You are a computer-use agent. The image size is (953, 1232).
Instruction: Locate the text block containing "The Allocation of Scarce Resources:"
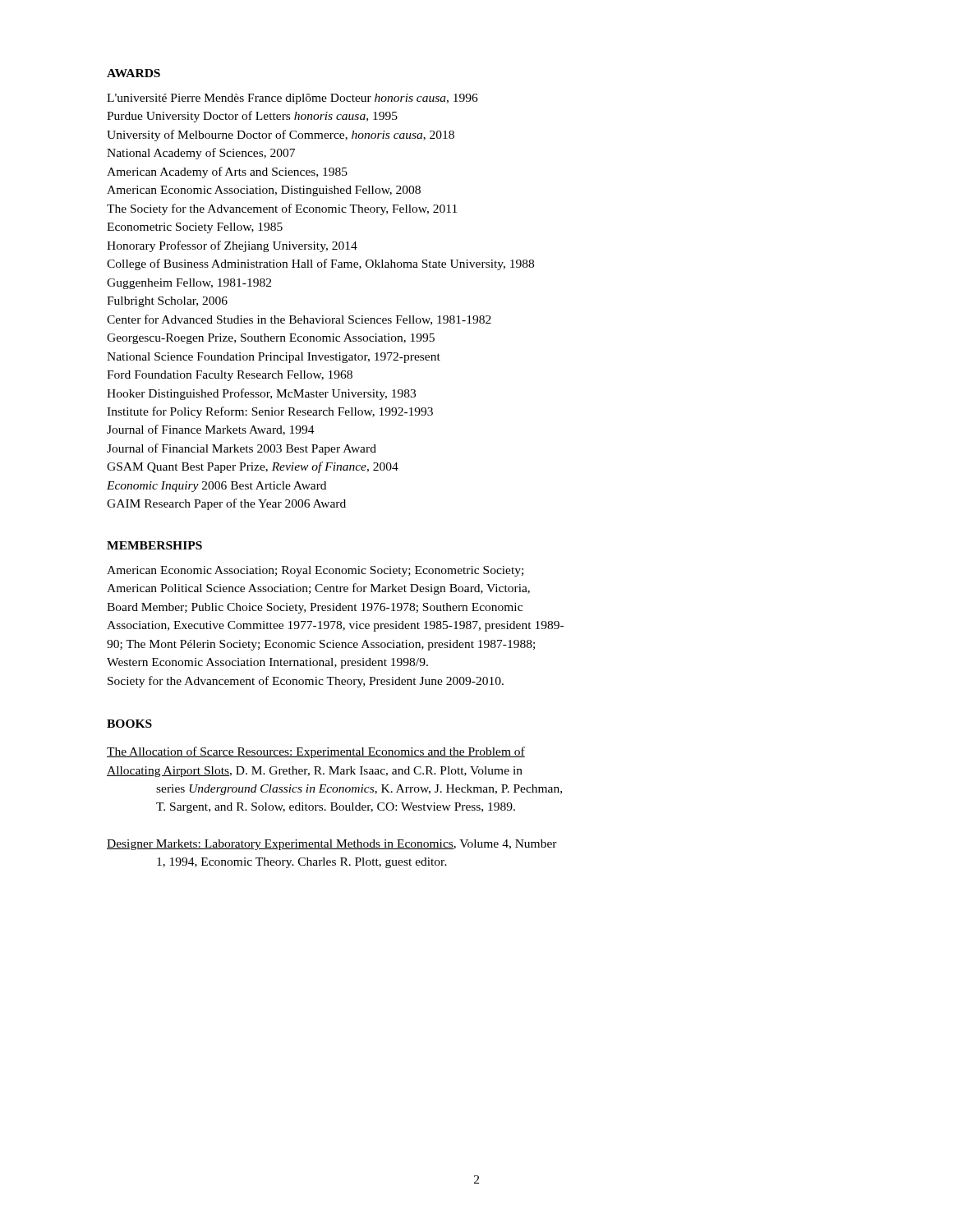pos(335,779)
